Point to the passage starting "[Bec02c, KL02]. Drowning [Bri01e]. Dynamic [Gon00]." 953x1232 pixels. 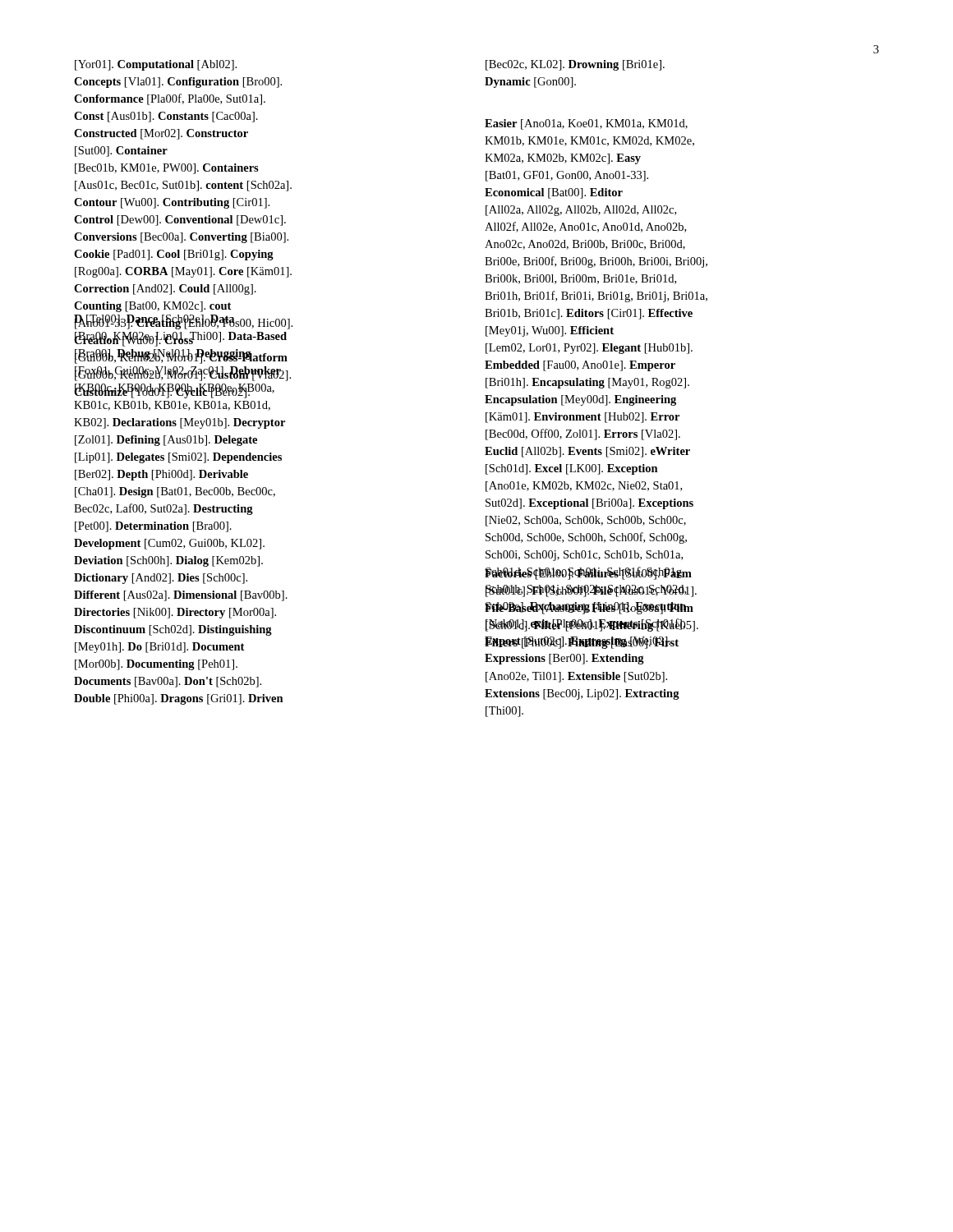click(x=575, y=73)
